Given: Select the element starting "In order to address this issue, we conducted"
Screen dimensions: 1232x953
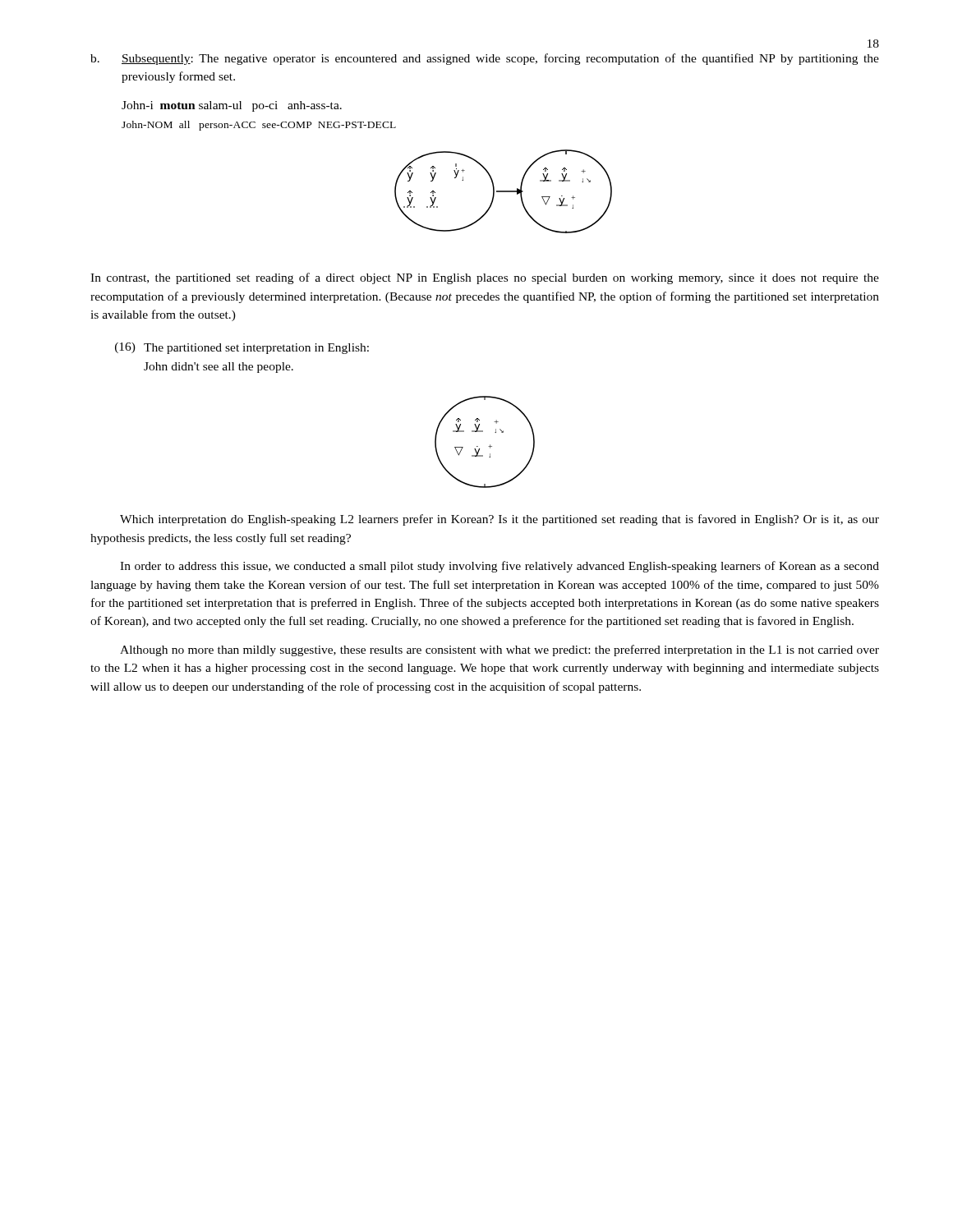Looking at the screenshot, I should [x=485, y=593].
